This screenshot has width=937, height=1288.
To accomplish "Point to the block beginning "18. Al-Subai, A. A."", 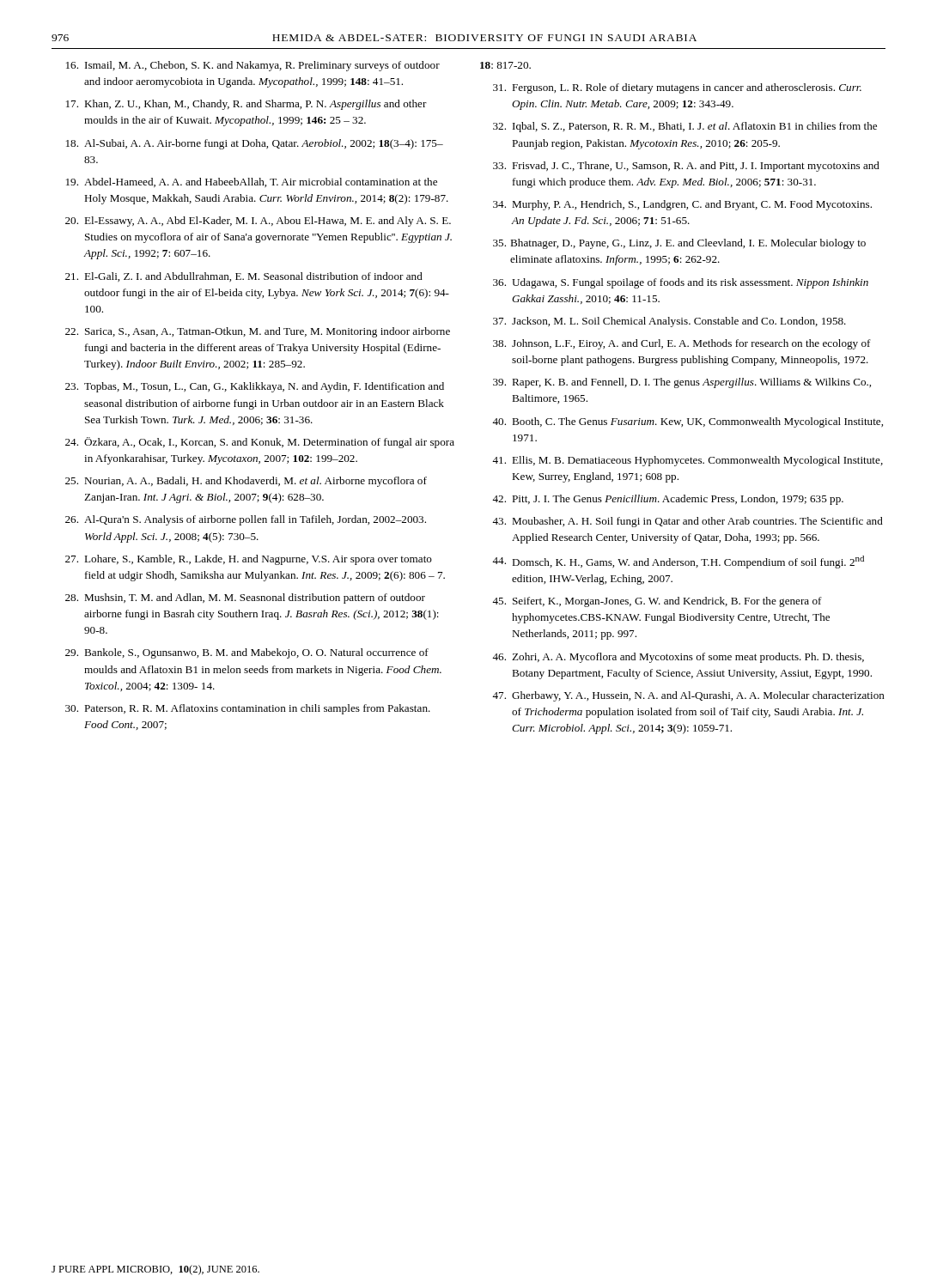I will (253, 151).
